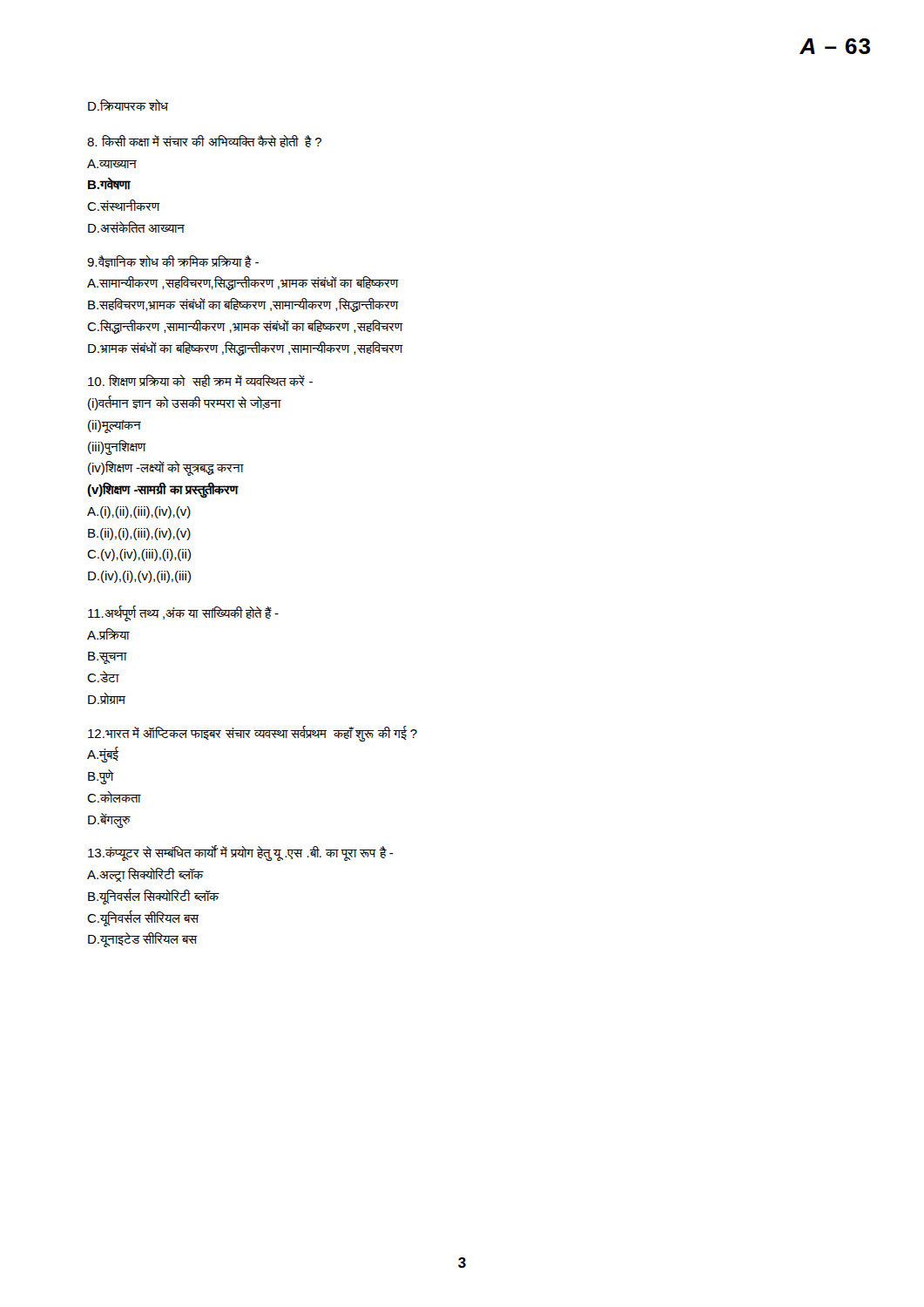
Task: Click on the list item containing "D.भ्रामक संबंधों का बहिष्करण ,सिद्धान्तीकरण"
Action: [x=245, y=348]
